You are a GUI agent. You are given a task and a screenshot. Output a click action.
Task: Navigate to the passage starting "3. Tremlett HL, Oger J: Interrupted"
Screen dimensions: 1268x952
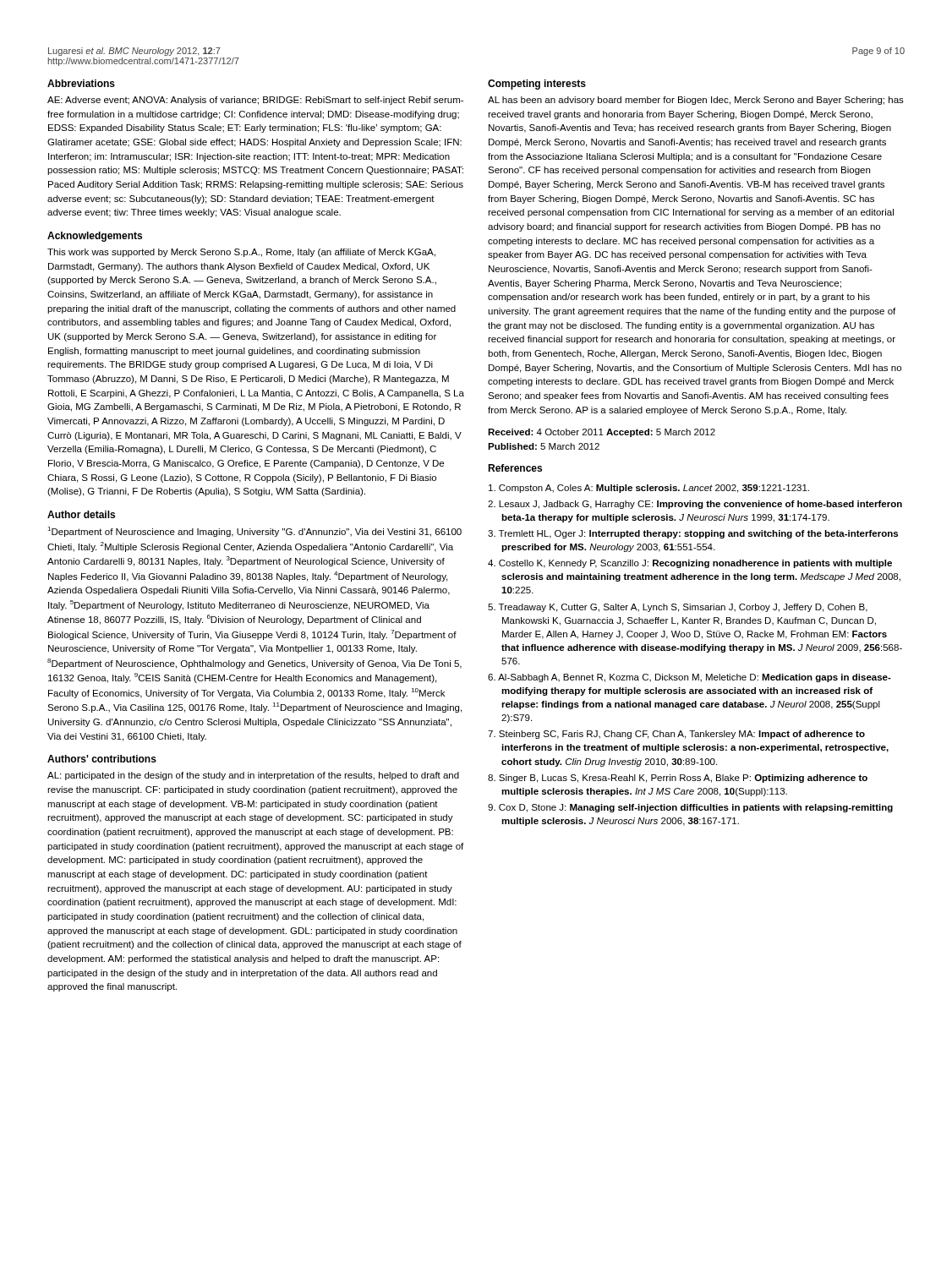(x=696, y=540)
